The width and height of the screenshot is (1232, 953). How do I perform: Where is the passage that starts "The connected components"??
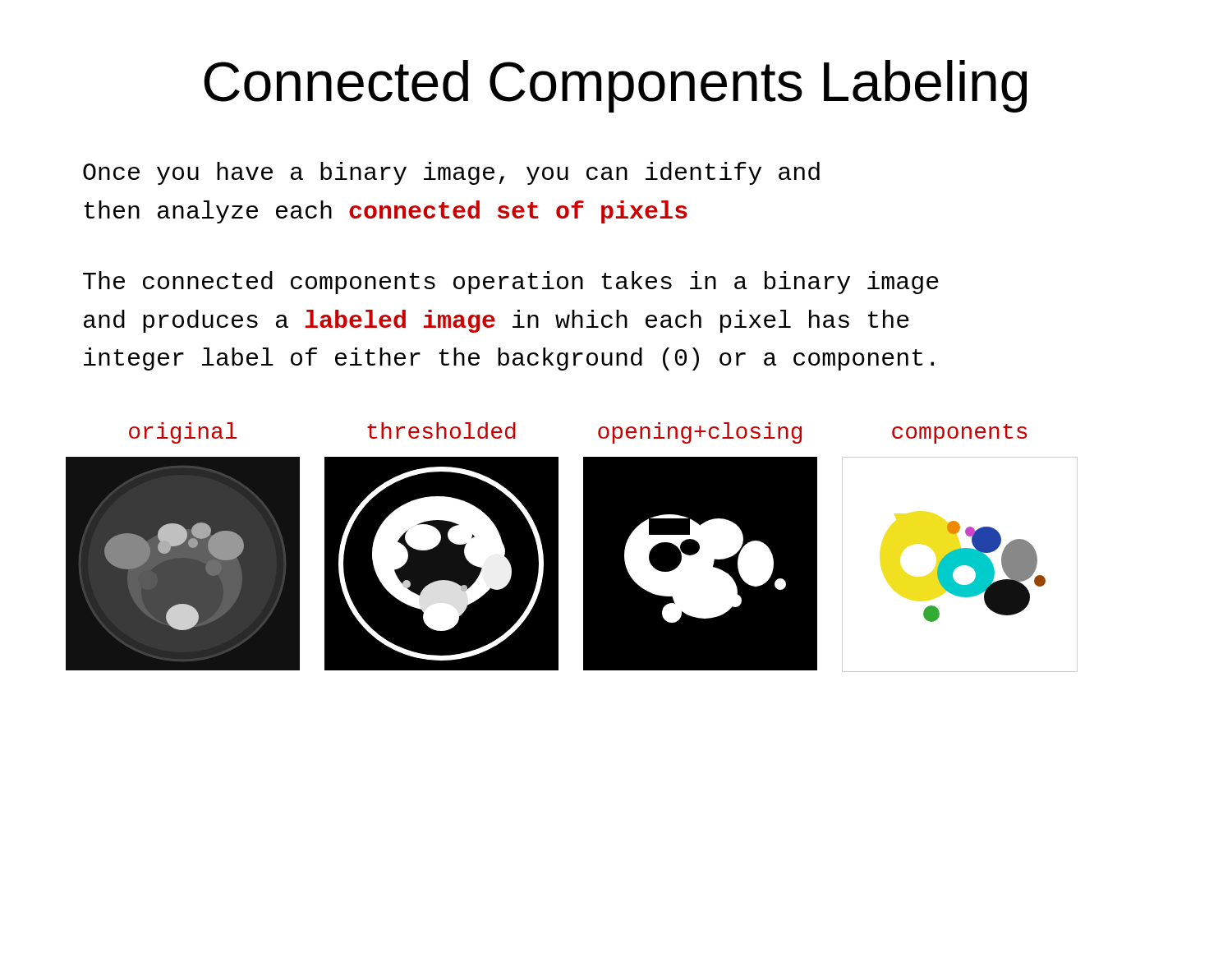(511, 321)
